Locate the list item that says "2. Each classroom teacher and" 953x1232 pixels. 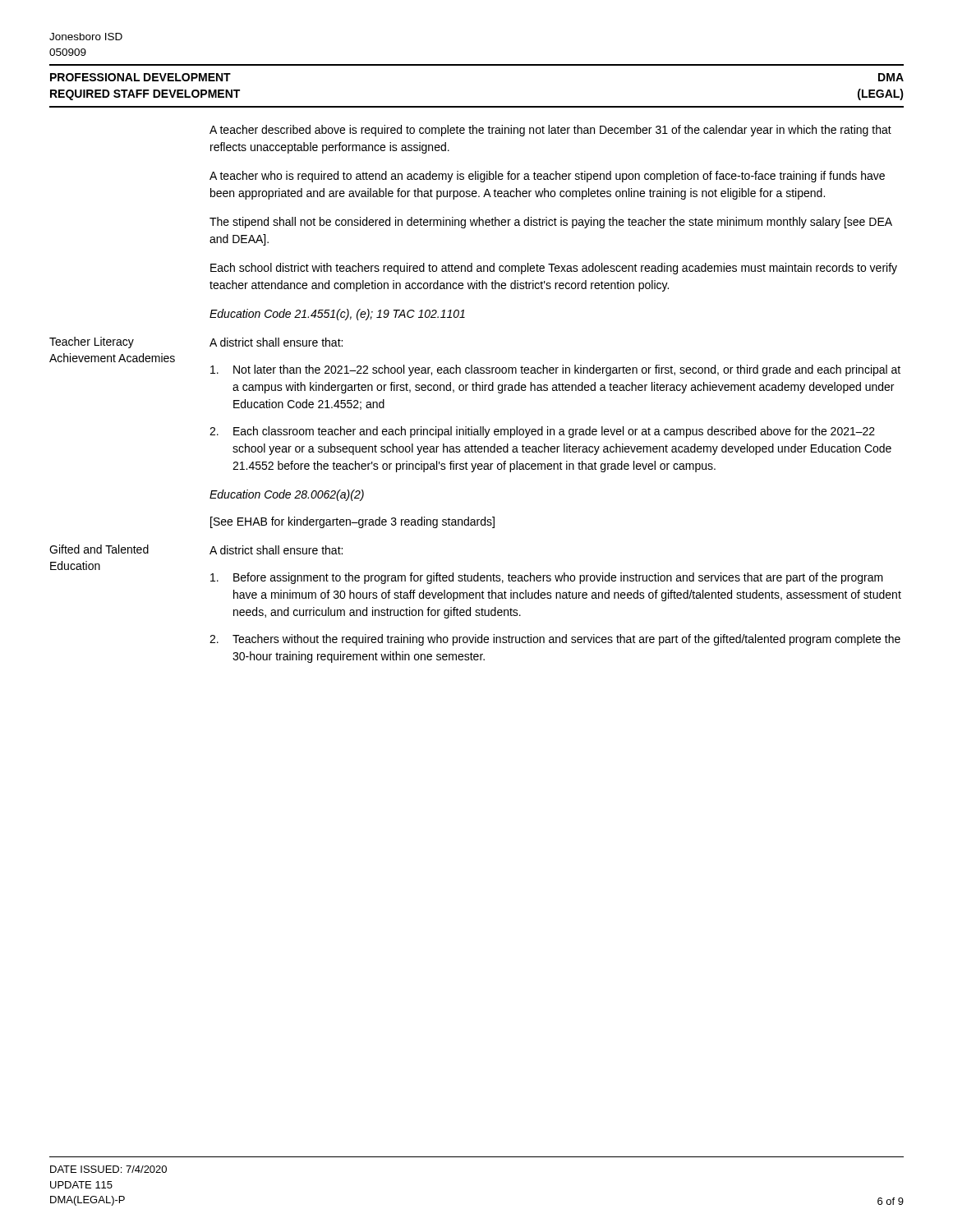(557, 449)
